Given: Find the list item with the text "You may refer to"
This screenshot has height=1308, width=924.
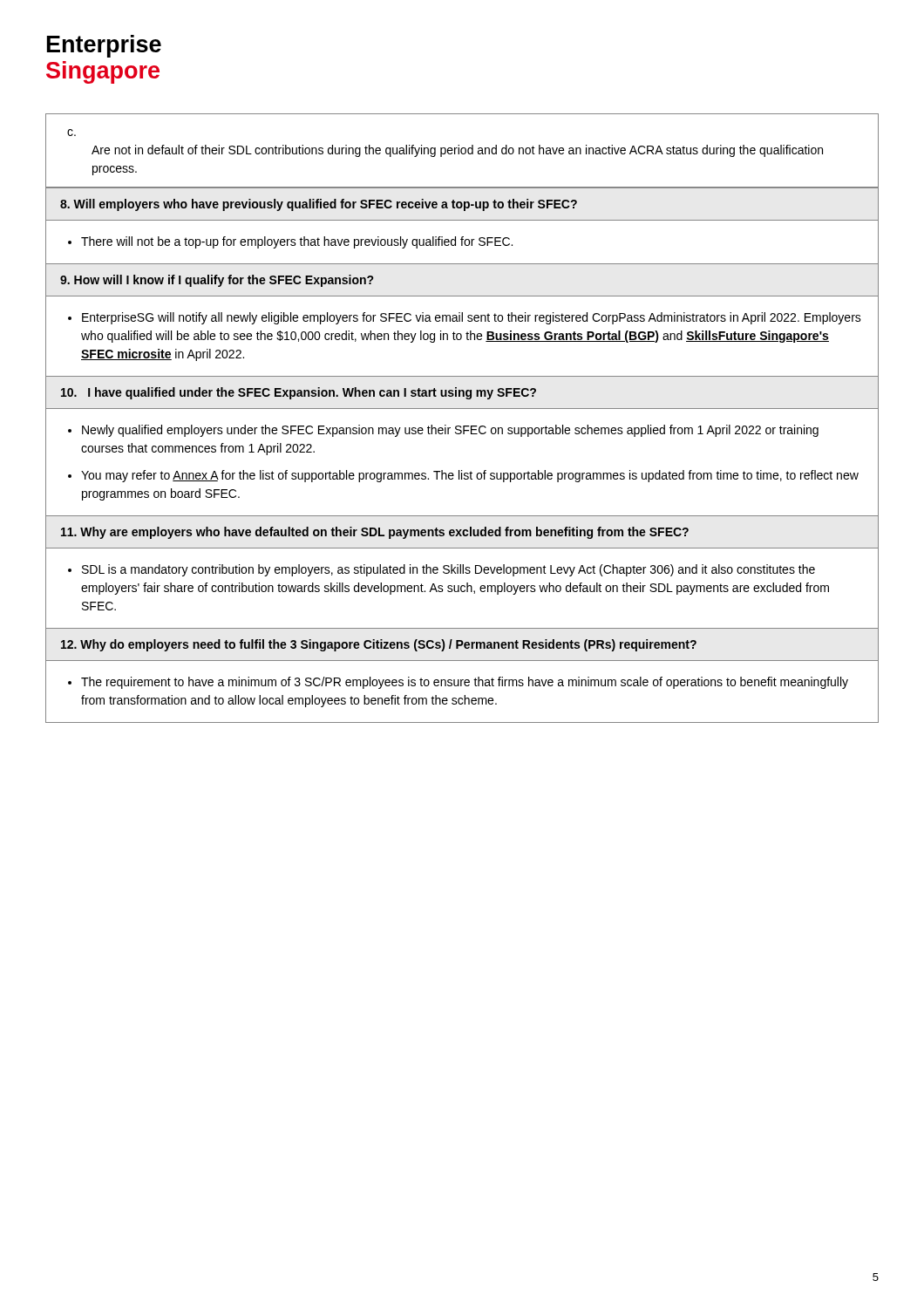Looking at the screenshot, I should point(470,484).
